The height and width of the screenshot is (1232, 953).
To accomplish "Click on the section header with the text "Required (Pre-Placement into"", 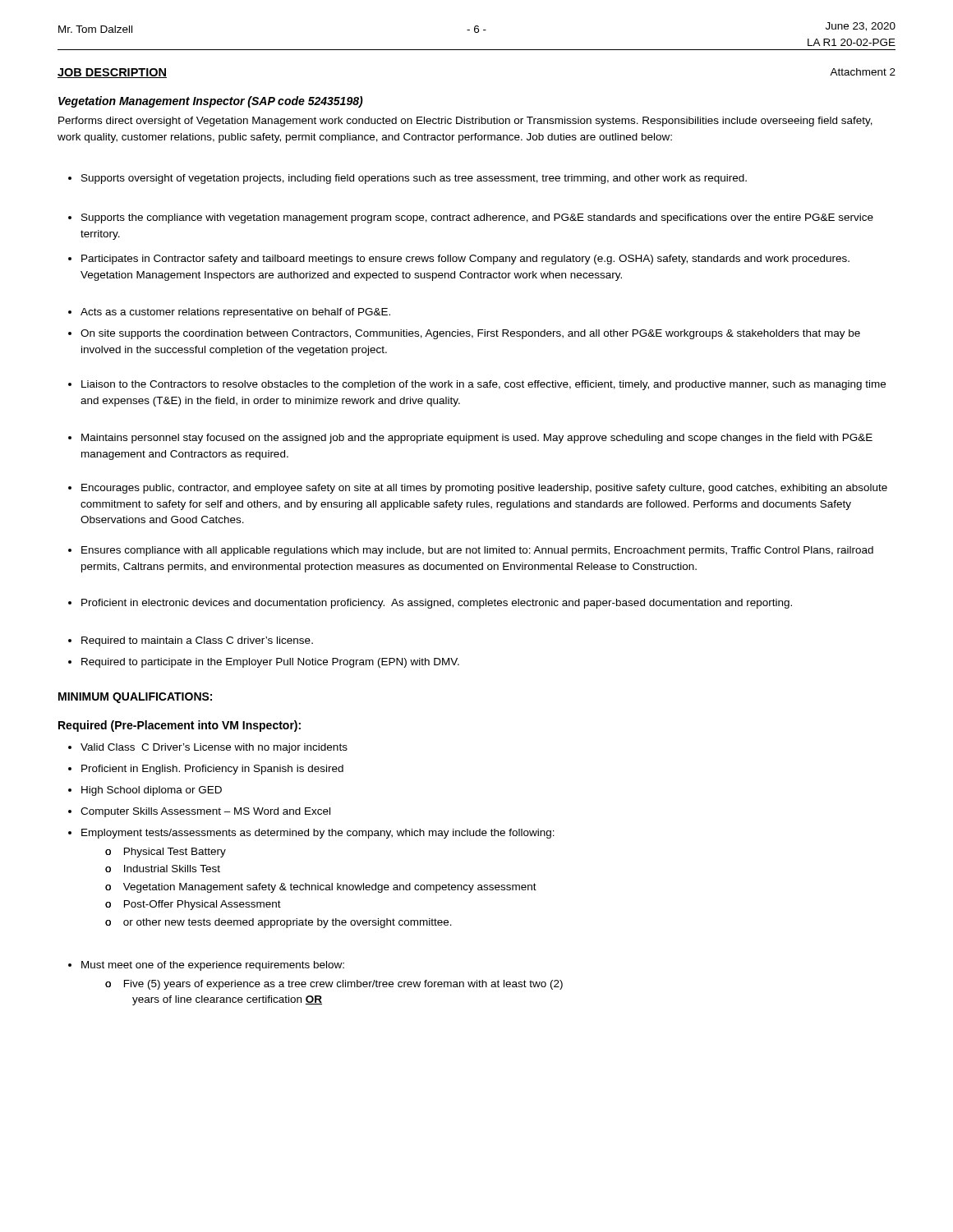I will click(180, 725).
